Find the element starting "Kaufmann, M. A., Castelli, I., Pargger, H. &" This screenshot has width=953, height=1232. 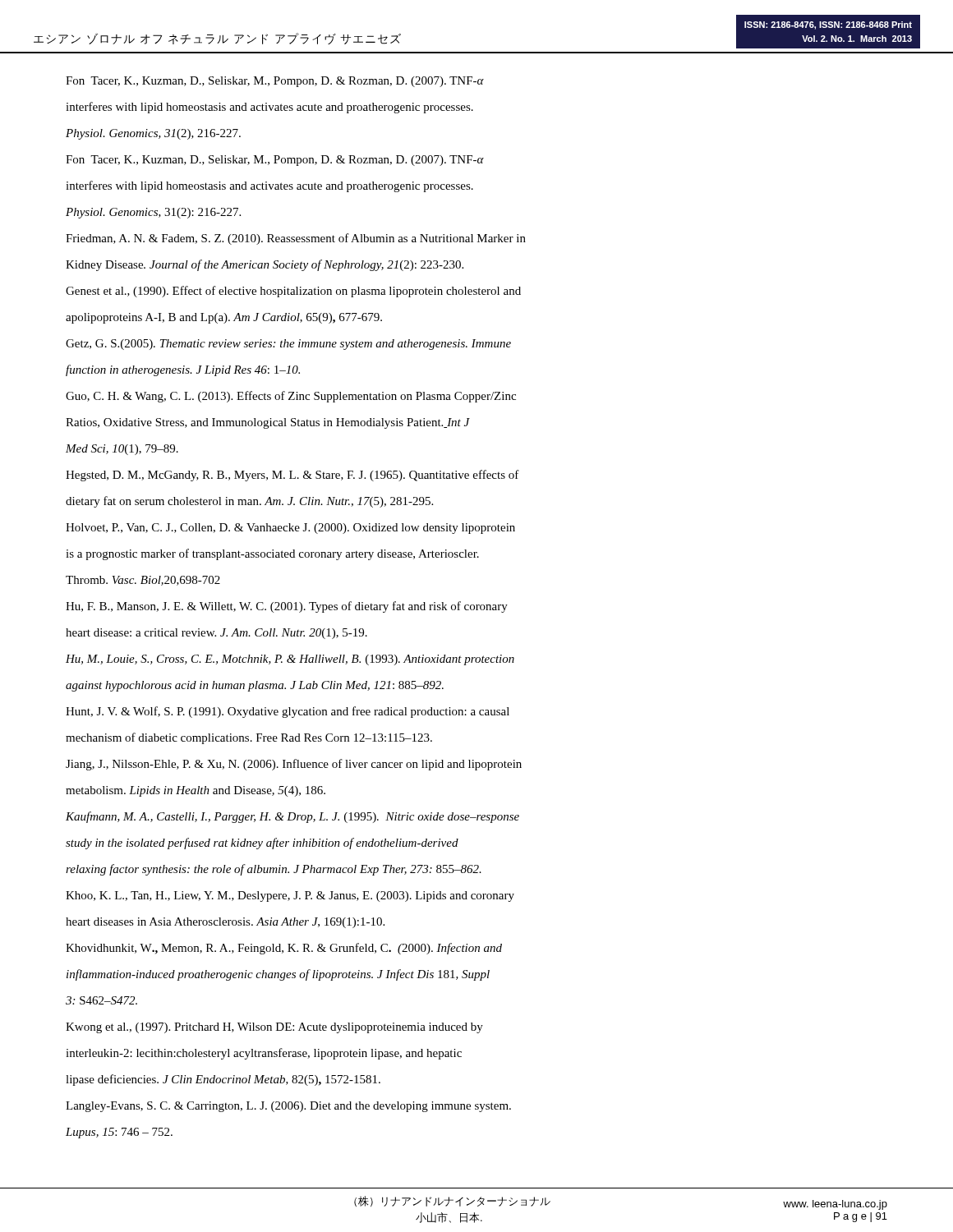[x=292, y=817]
